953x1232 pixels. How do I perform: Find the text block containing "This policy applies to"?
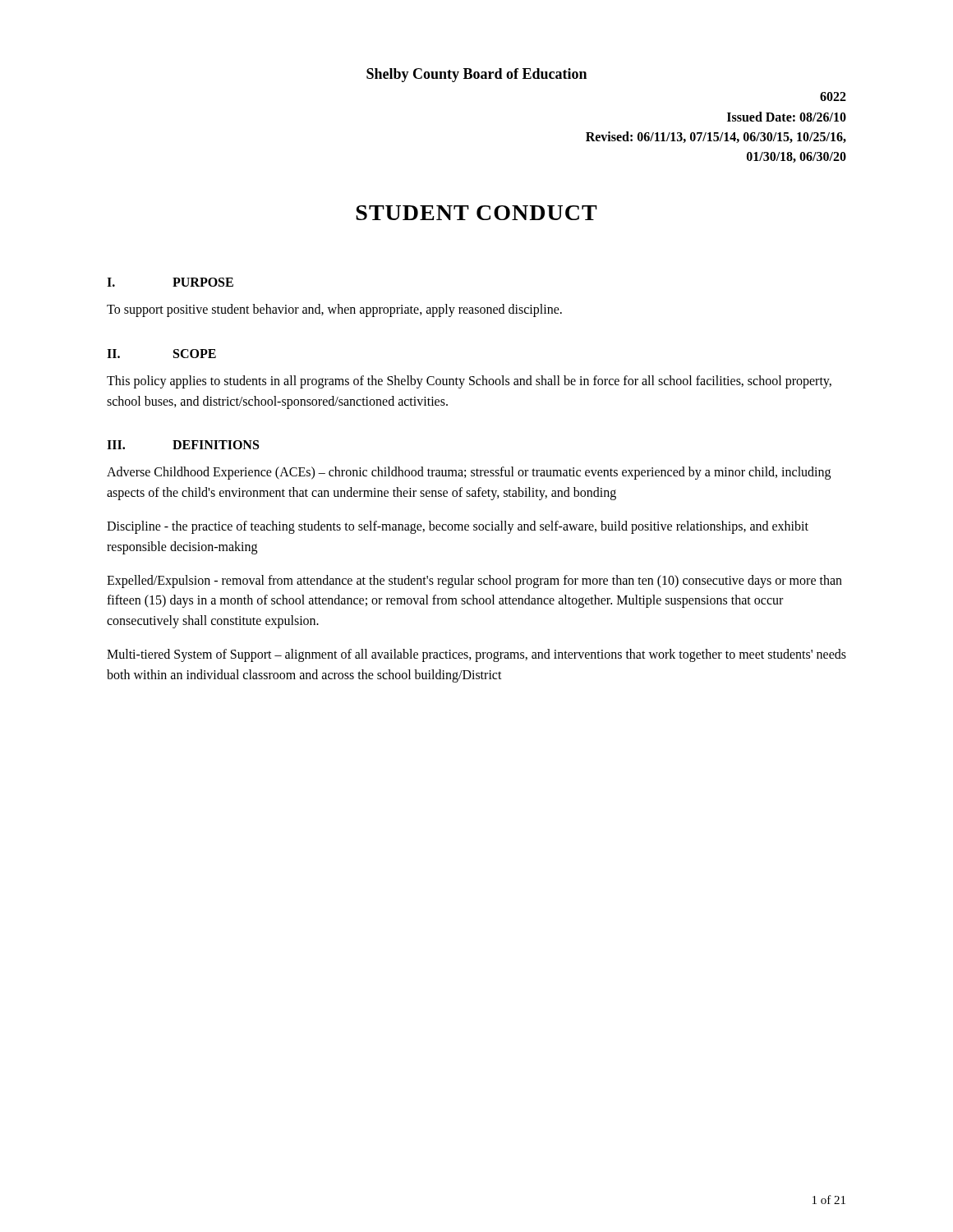[x=469, y=391]
